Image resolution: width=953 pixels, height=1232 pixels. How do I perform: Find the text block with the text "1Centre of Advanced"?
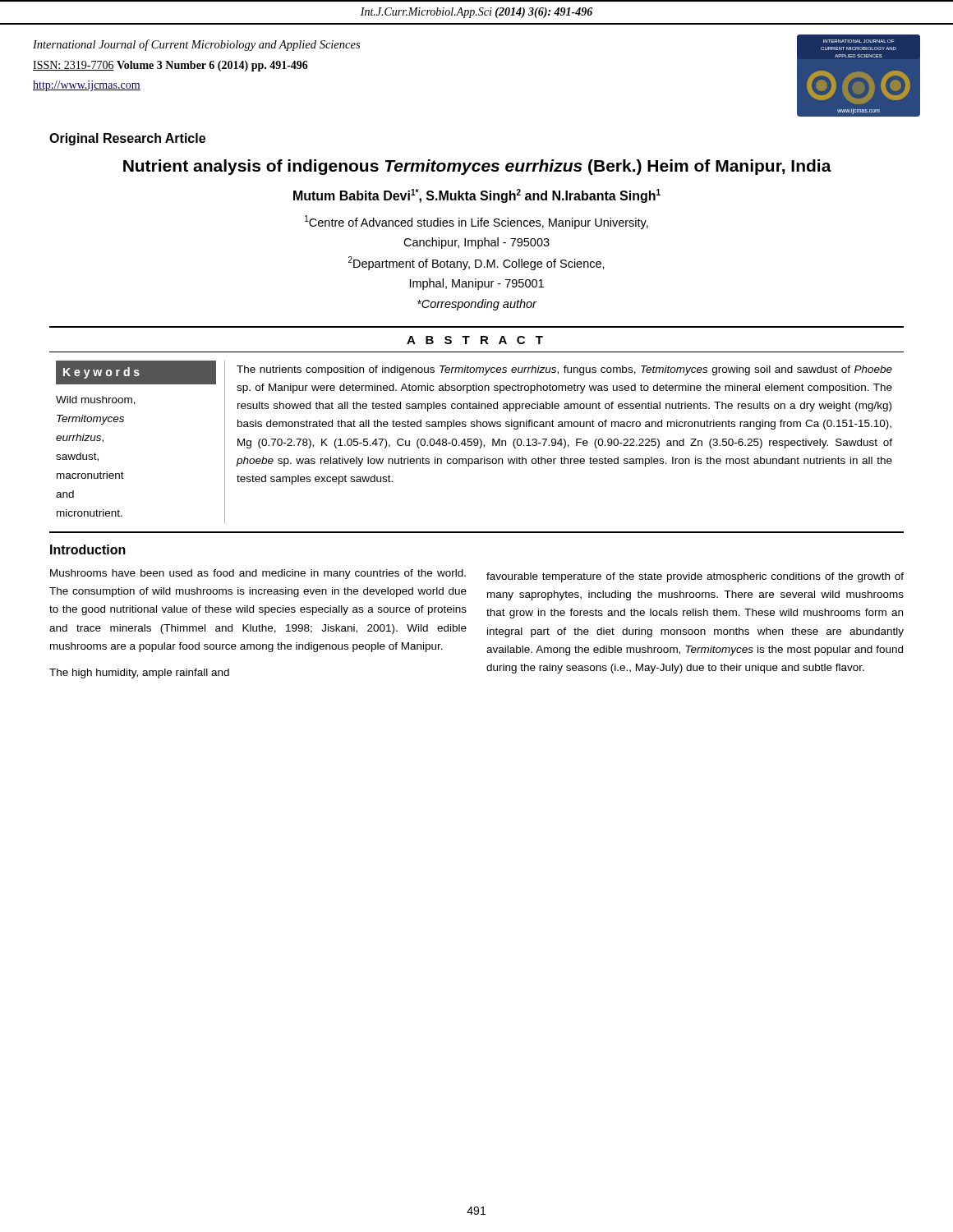click(476, 262)
